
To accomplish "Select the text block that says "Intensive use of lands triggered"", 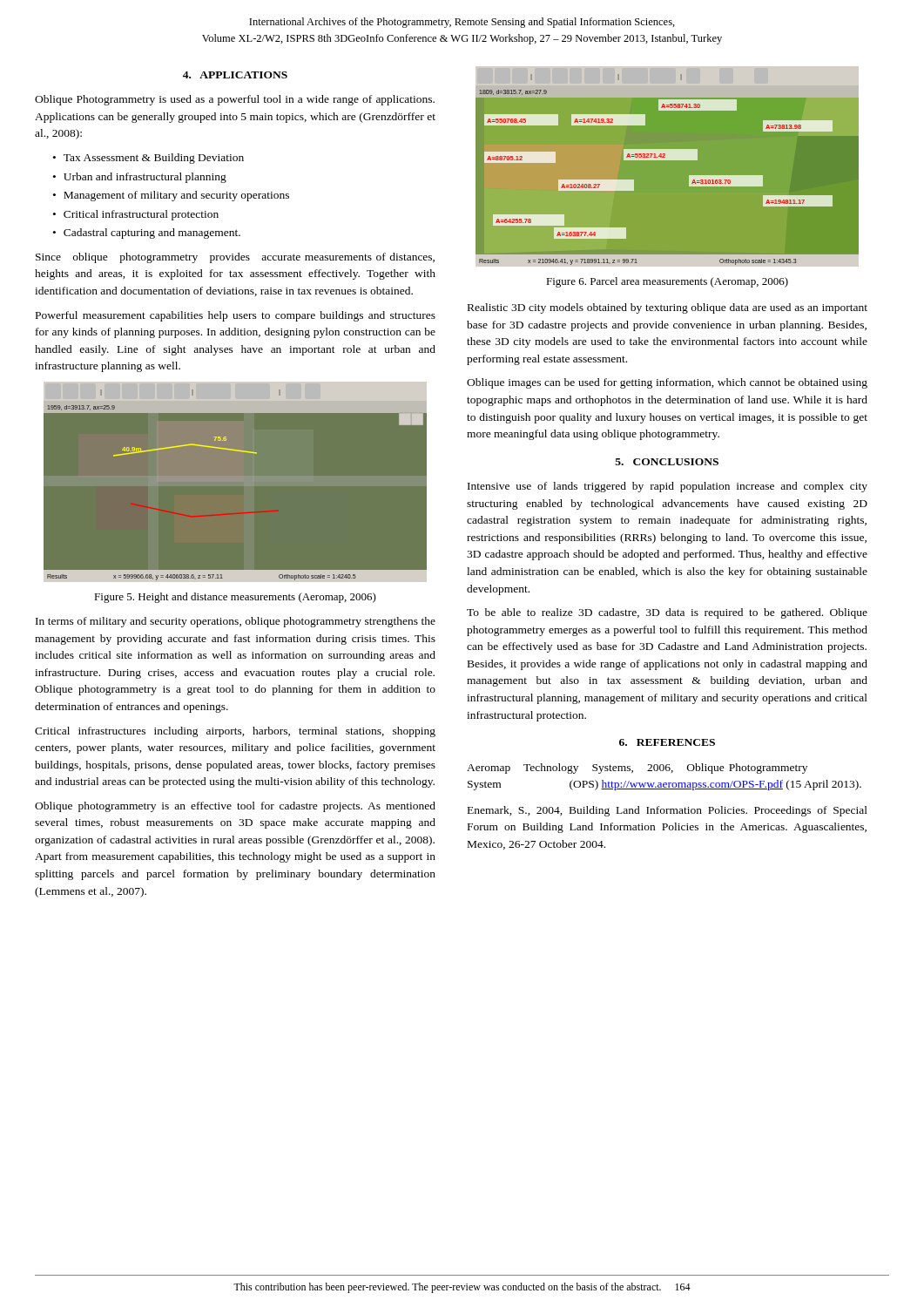I will pyautogui.click(x=667, y=537).
